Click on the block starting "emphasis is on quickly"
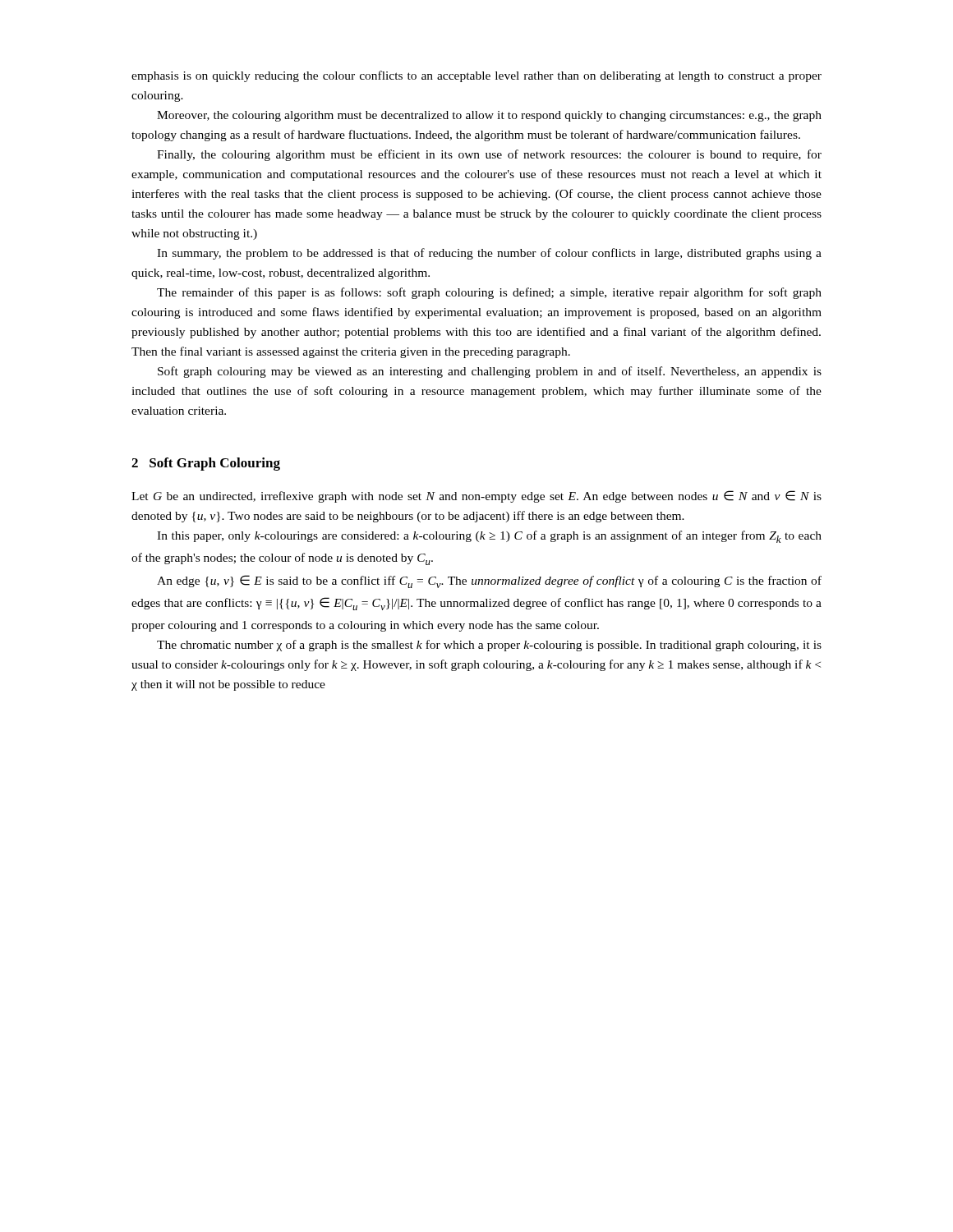Viewport: 953px width, 1232px height. [x=476, y=243]
